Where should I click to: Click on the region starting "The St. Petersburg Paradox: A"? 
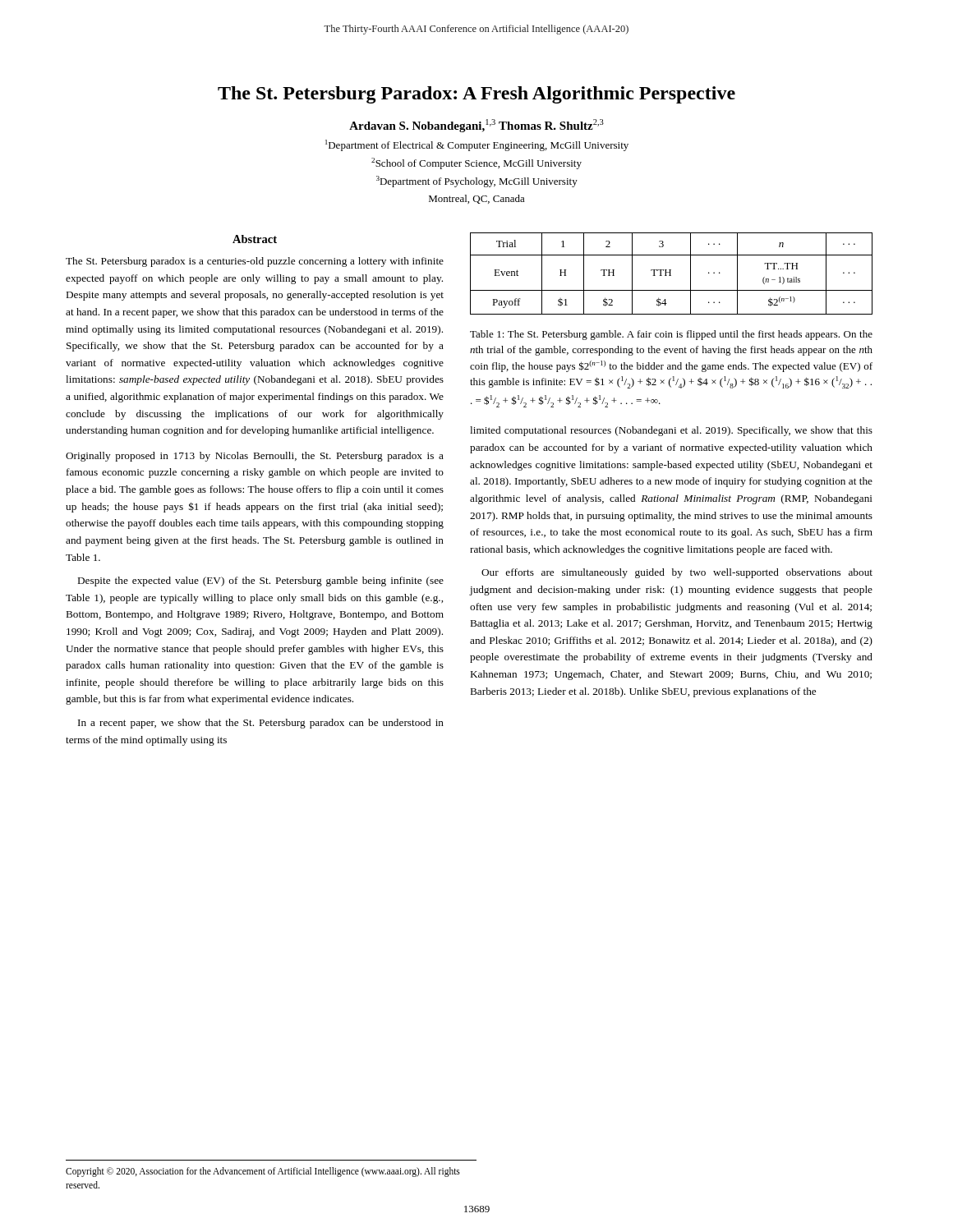tap(476, 93)
